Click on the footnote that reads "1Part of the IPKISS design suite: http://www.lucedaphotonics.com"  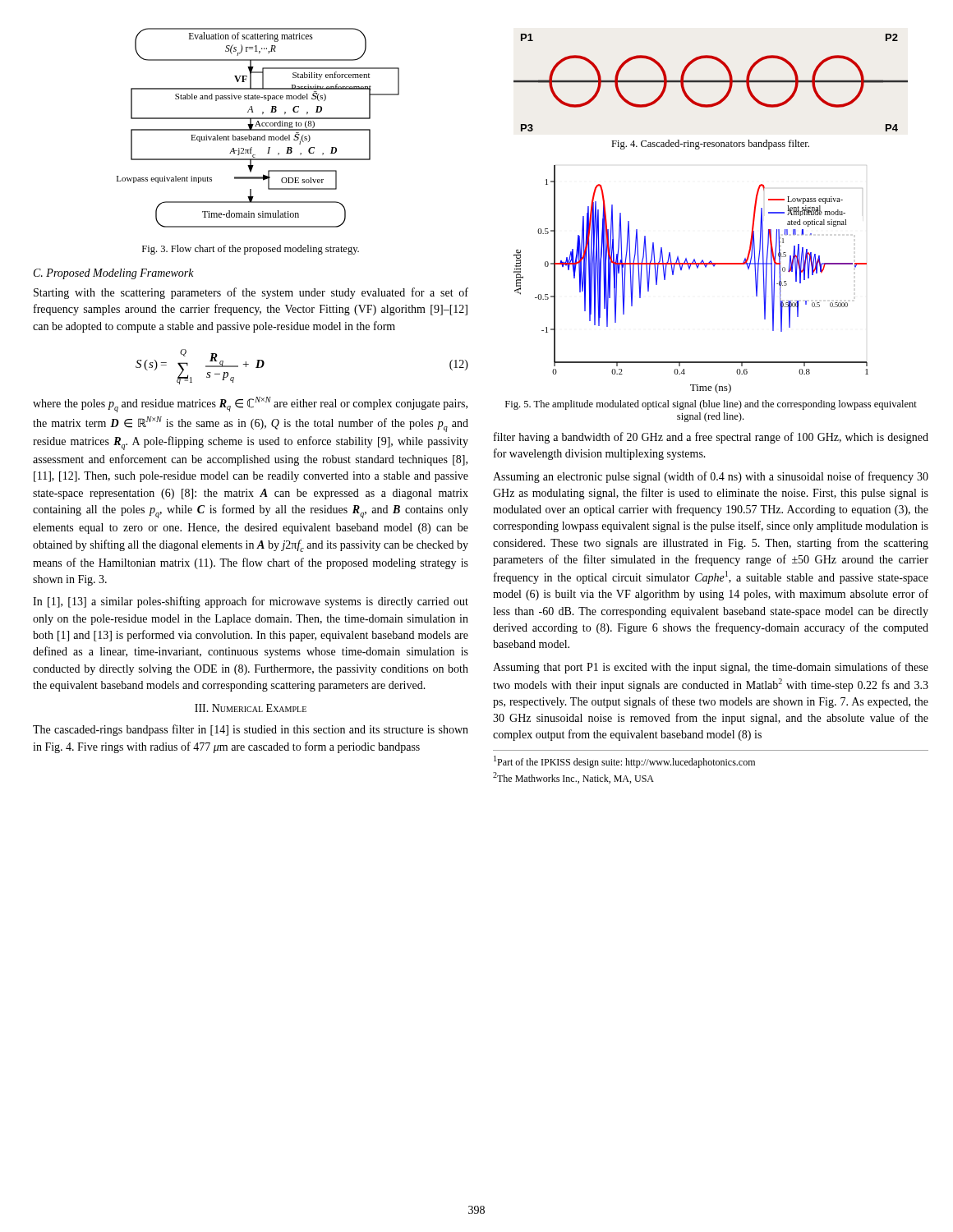[624, 761]
